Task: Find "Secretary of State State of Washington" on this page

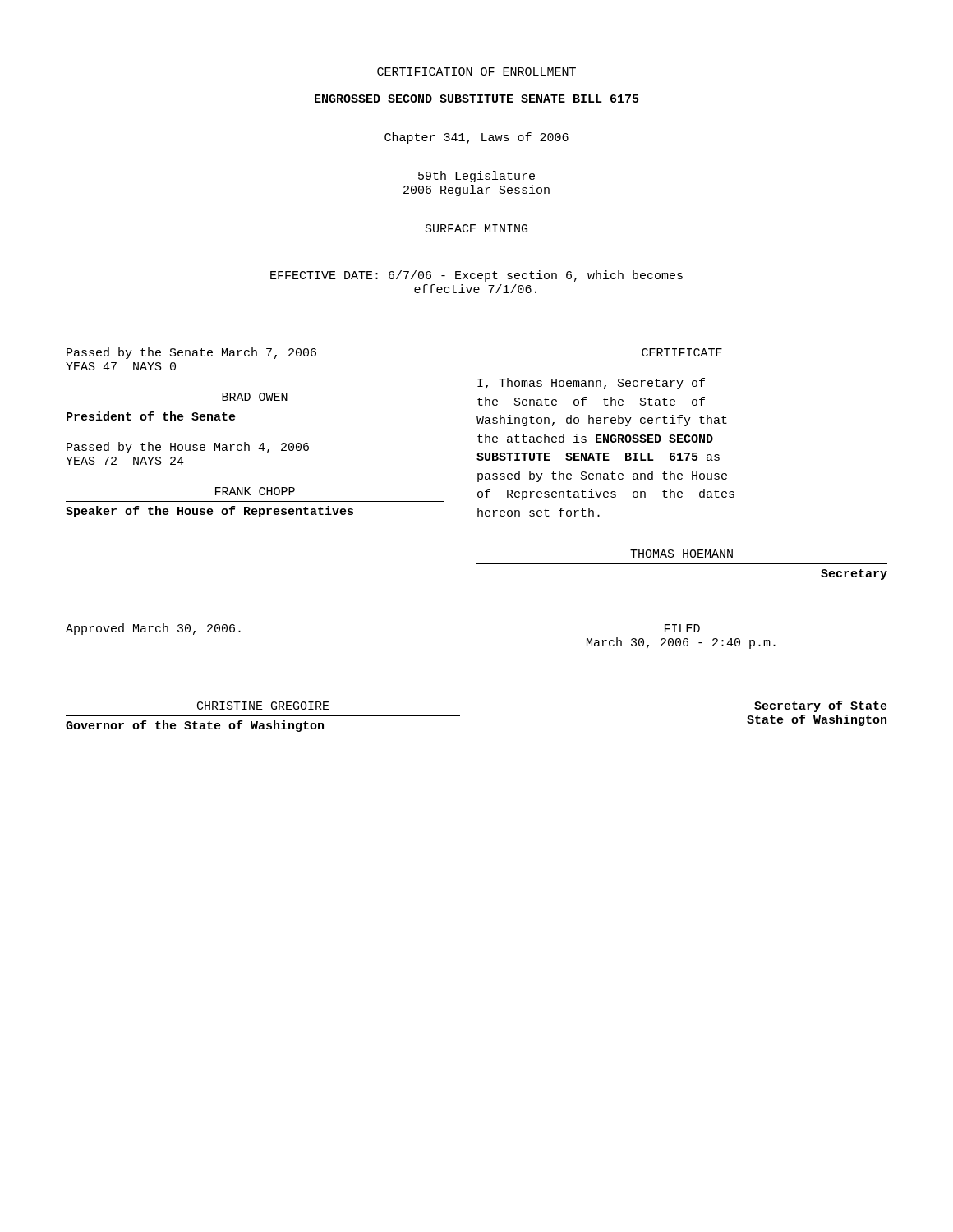Action: 817,714
